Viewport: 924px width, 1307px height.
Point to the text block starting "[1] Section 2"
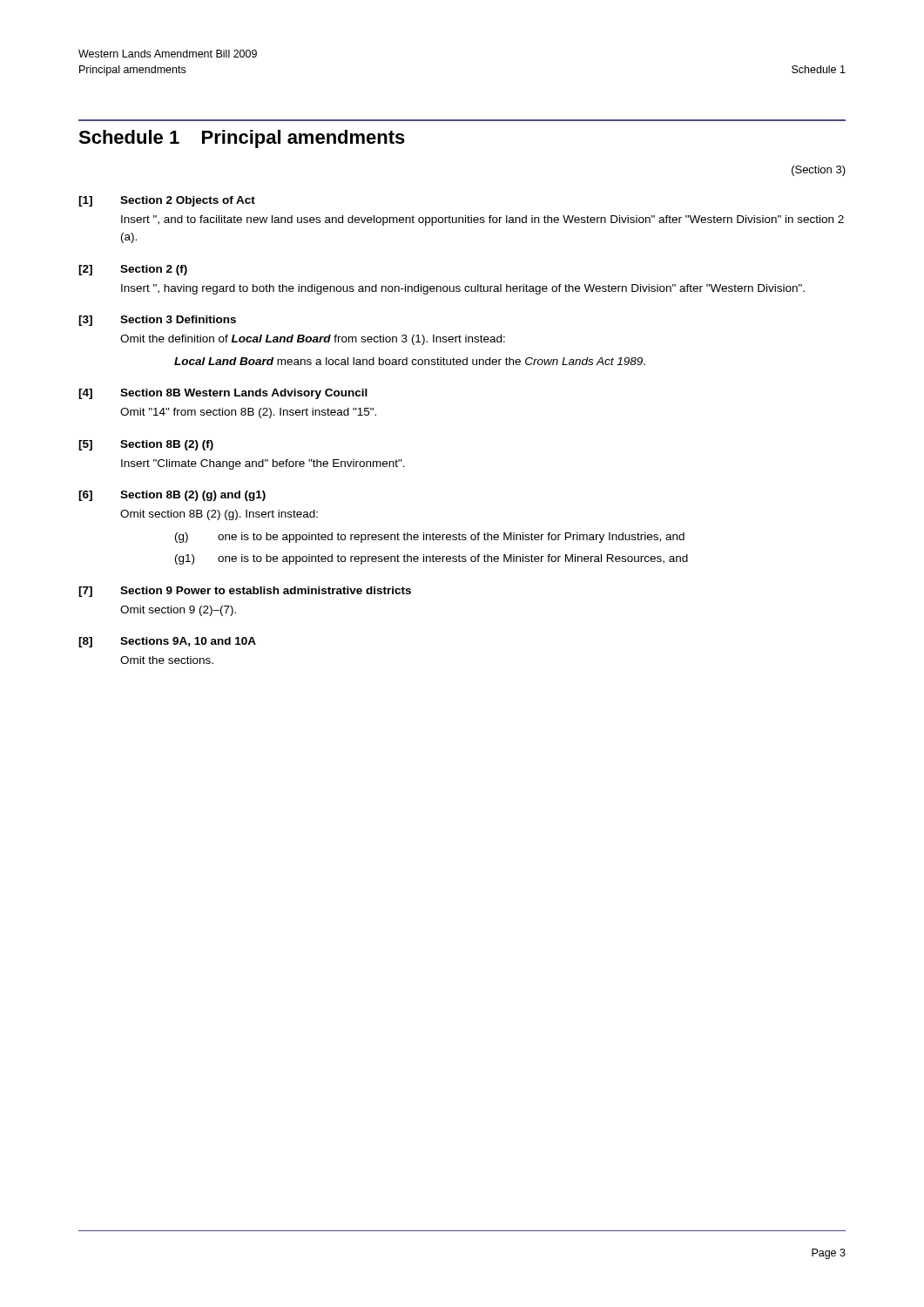coord(167,200)
